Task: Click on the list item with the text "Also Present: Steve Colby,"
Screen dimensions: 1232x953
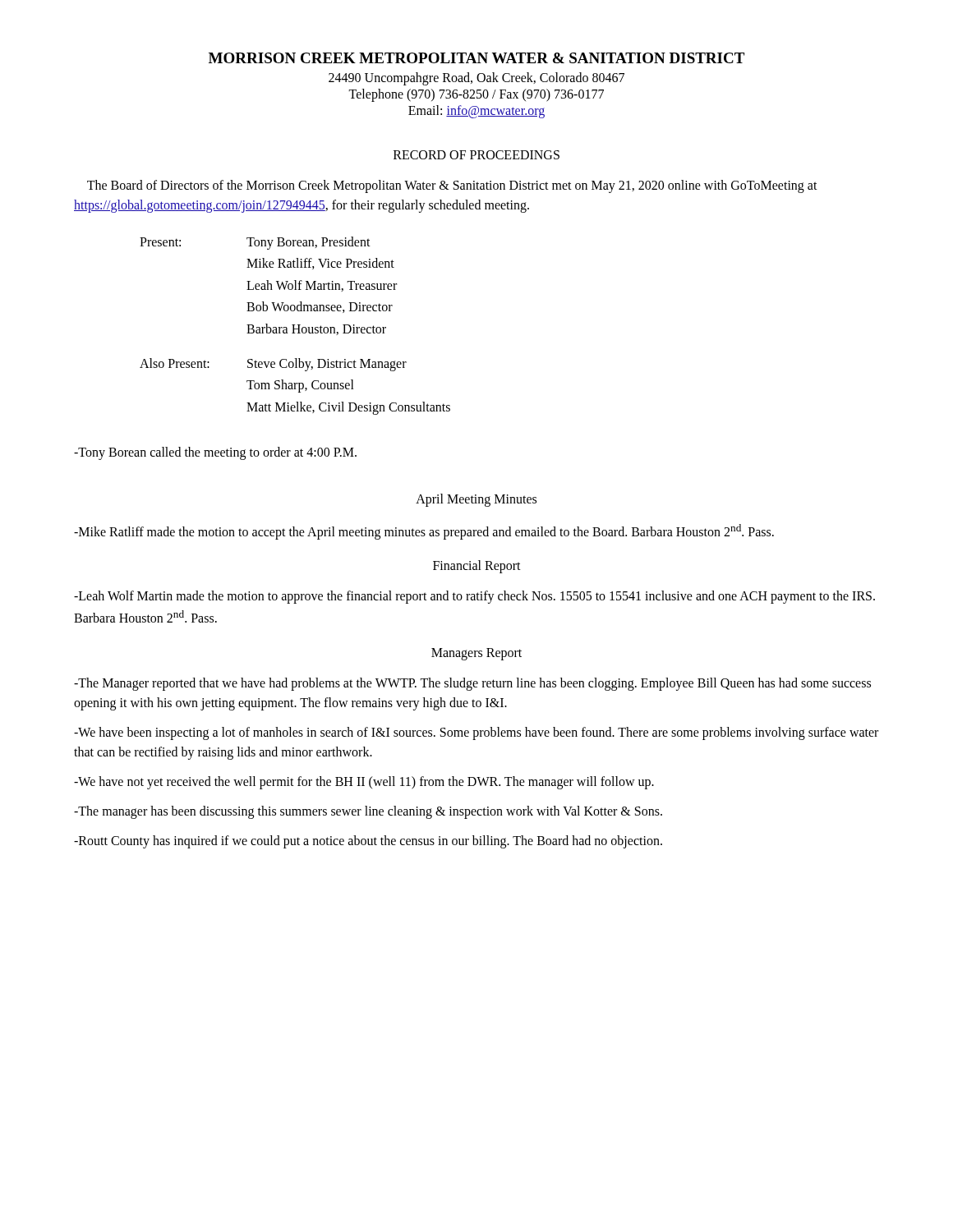Action: click(x=295, y=386)
